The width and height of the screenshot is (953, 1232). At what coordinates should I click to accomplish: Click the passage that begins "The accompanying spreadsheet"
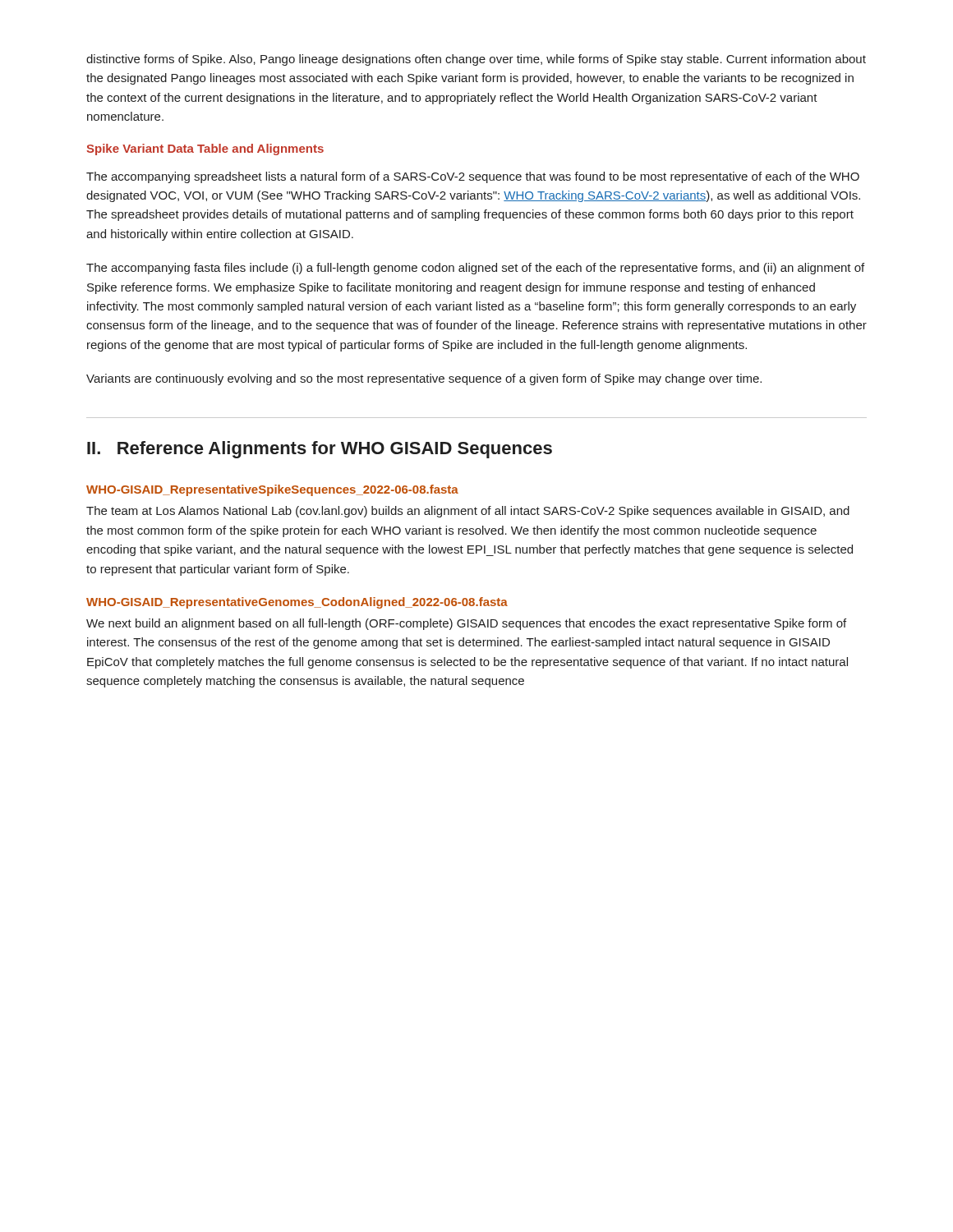coord(474,205)
